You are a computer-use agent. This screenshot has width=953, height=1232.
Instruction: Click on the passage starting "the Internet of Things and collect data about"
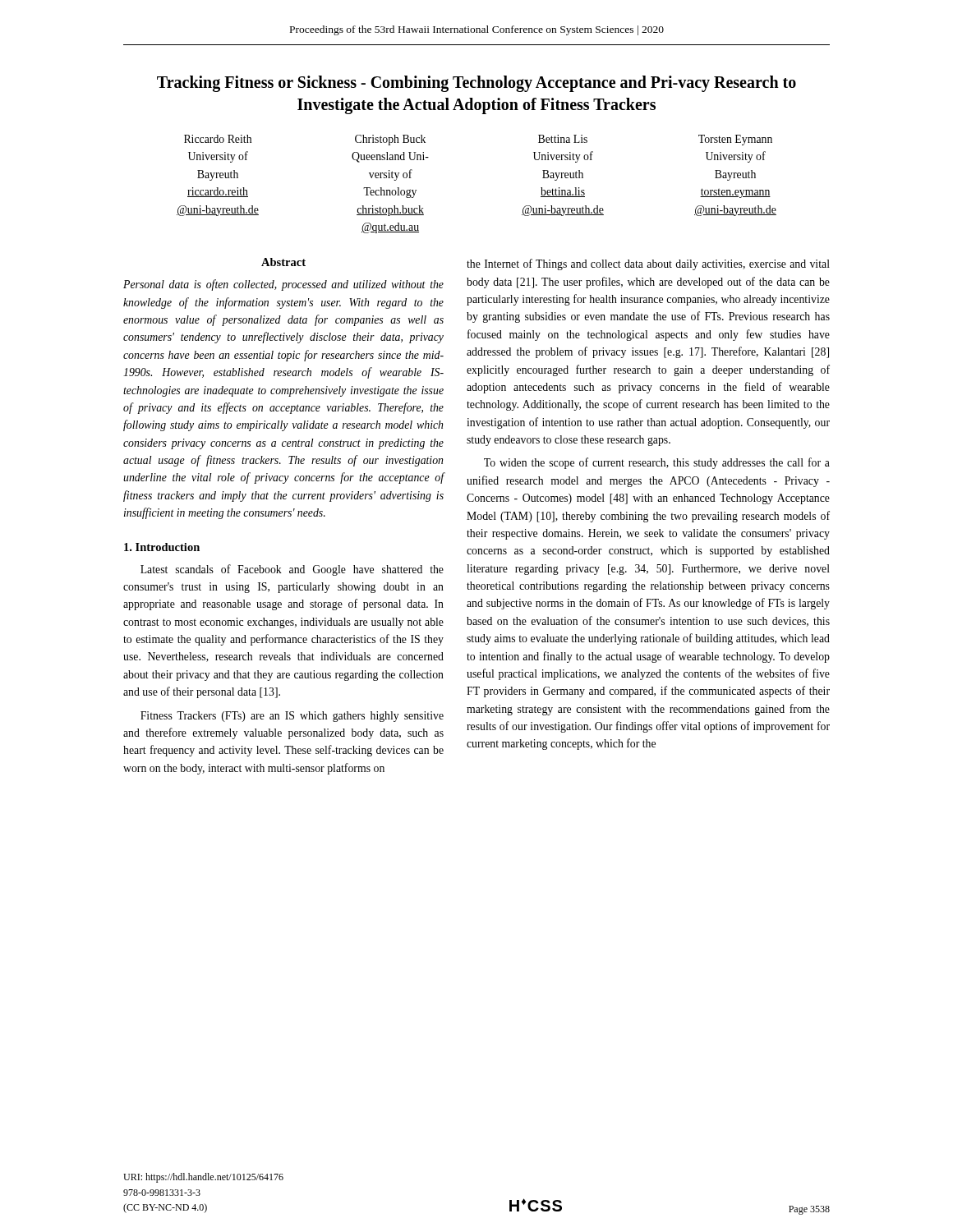[x=648, y=504]
